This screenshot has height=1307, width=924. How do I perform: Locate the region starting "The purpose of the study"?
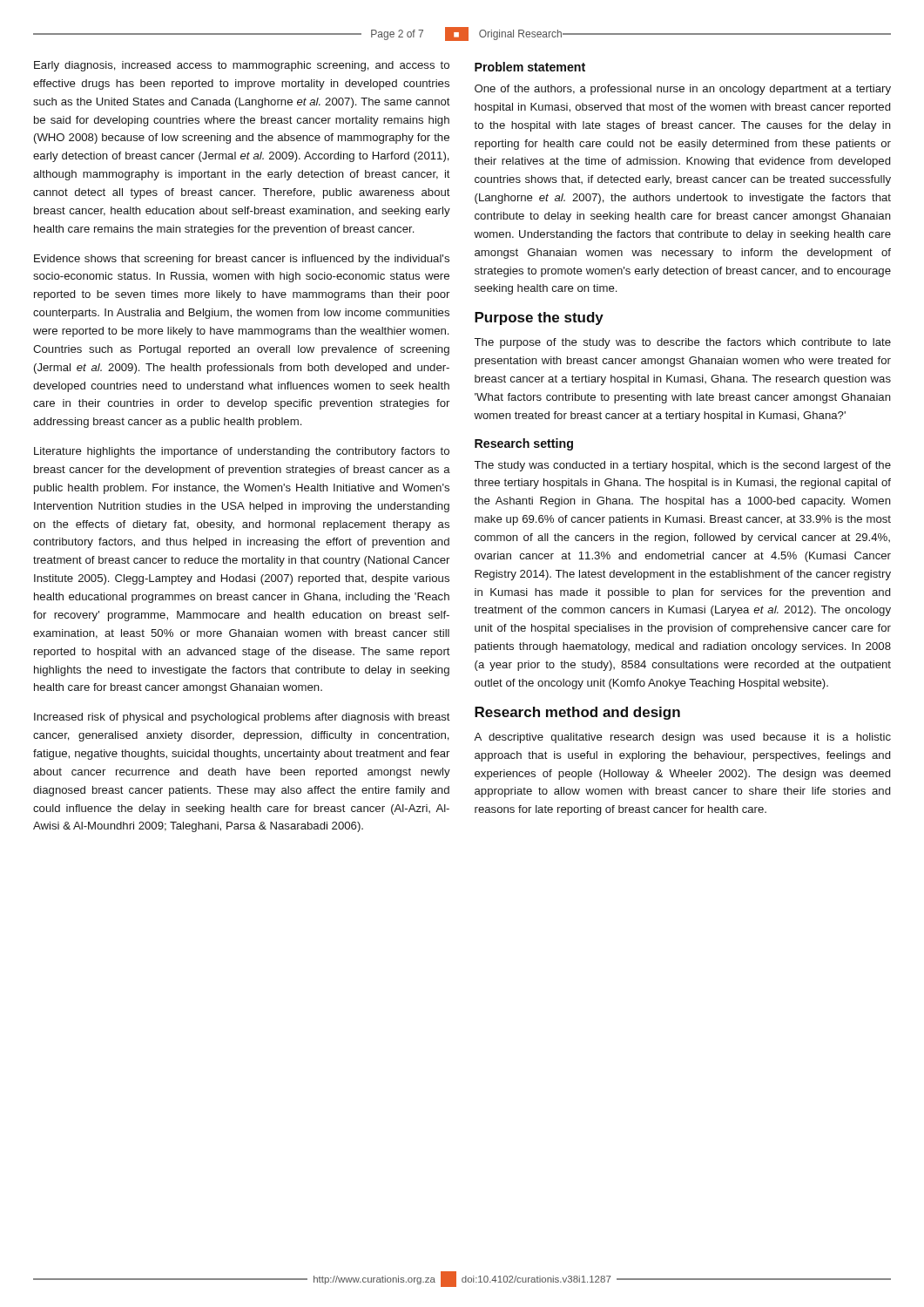tap(683, 379)
